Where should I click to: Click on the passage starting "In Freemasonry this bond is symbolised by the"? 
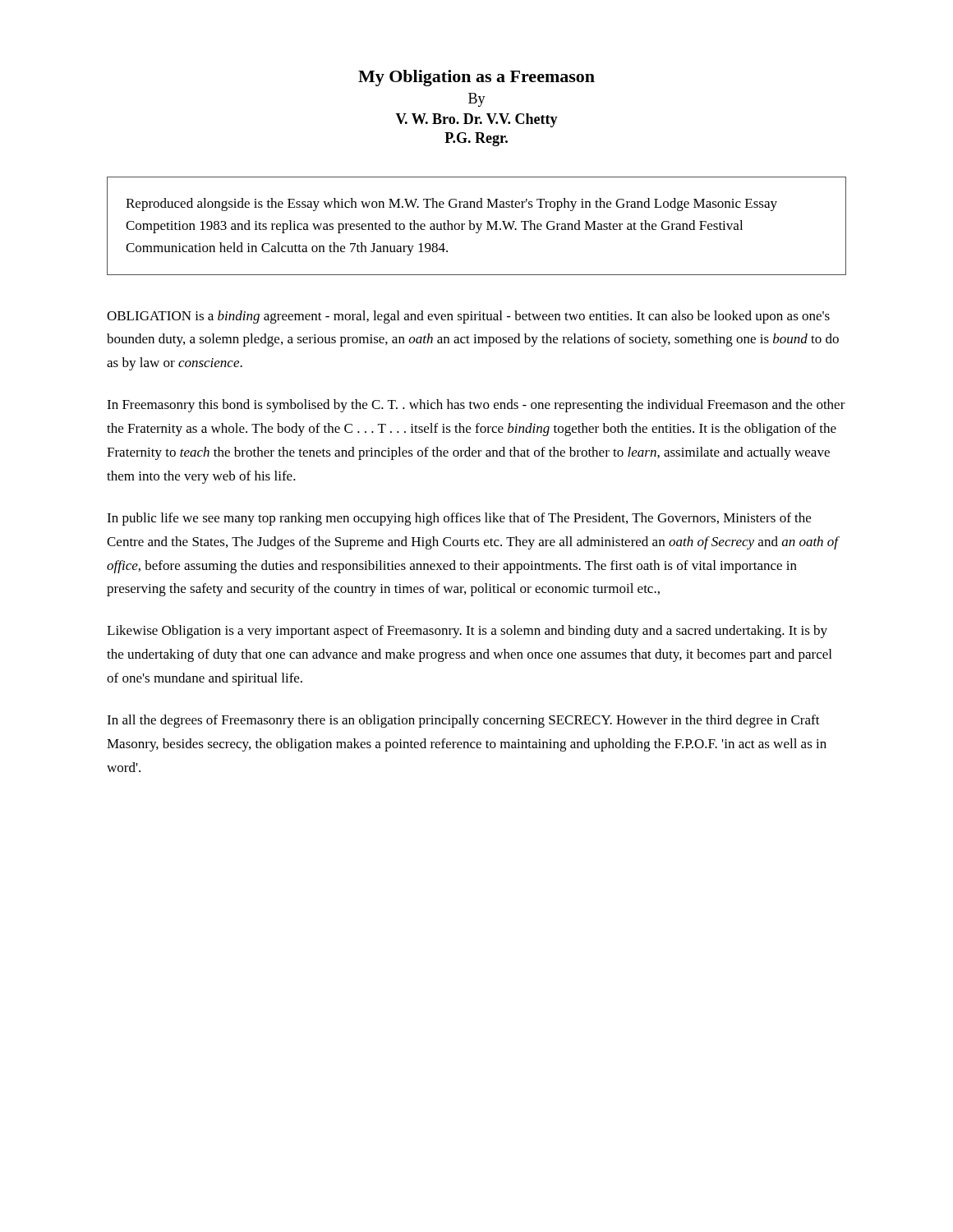(x=476, y=440)
